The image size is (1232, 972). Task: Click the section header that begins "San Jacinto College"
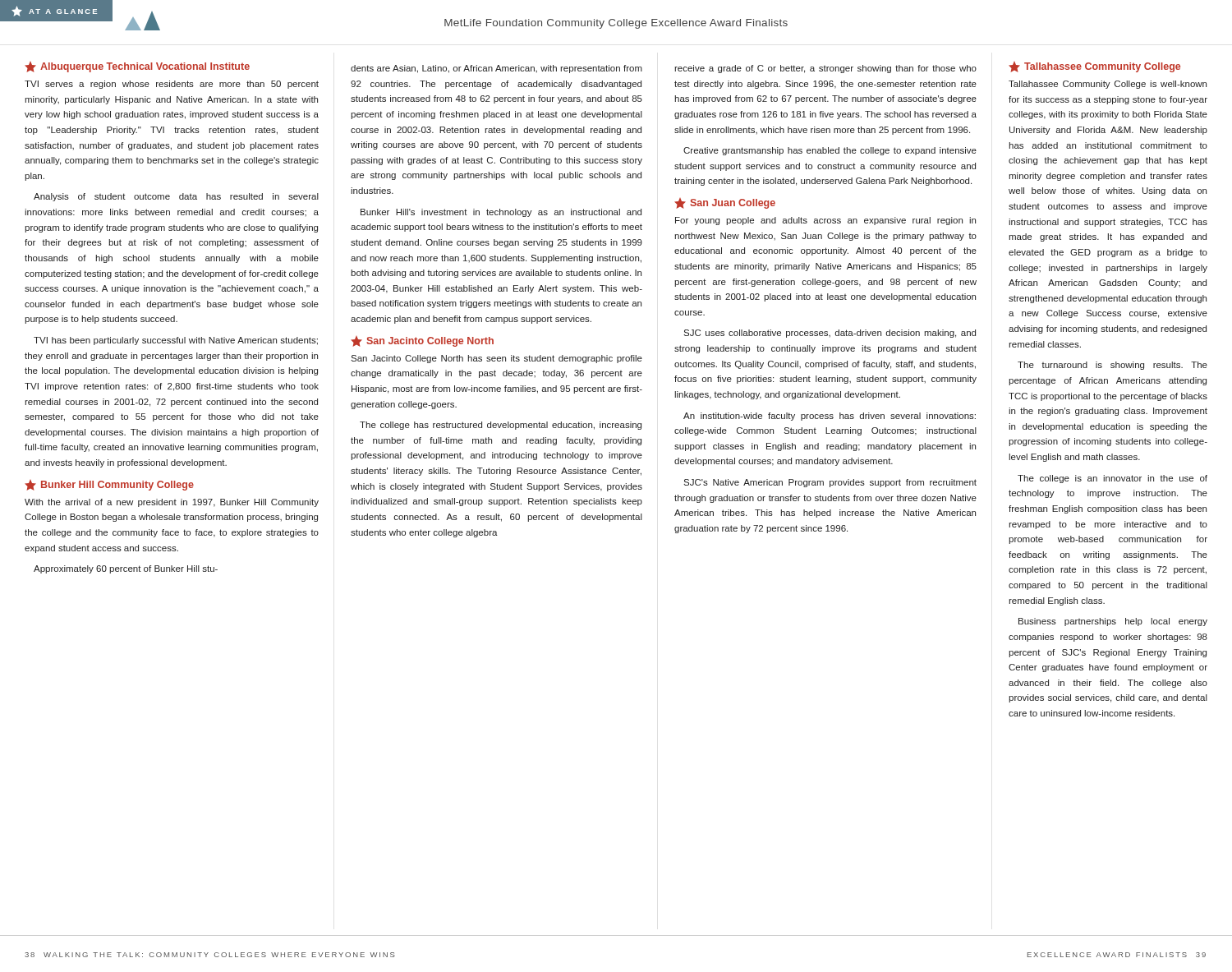422,341
